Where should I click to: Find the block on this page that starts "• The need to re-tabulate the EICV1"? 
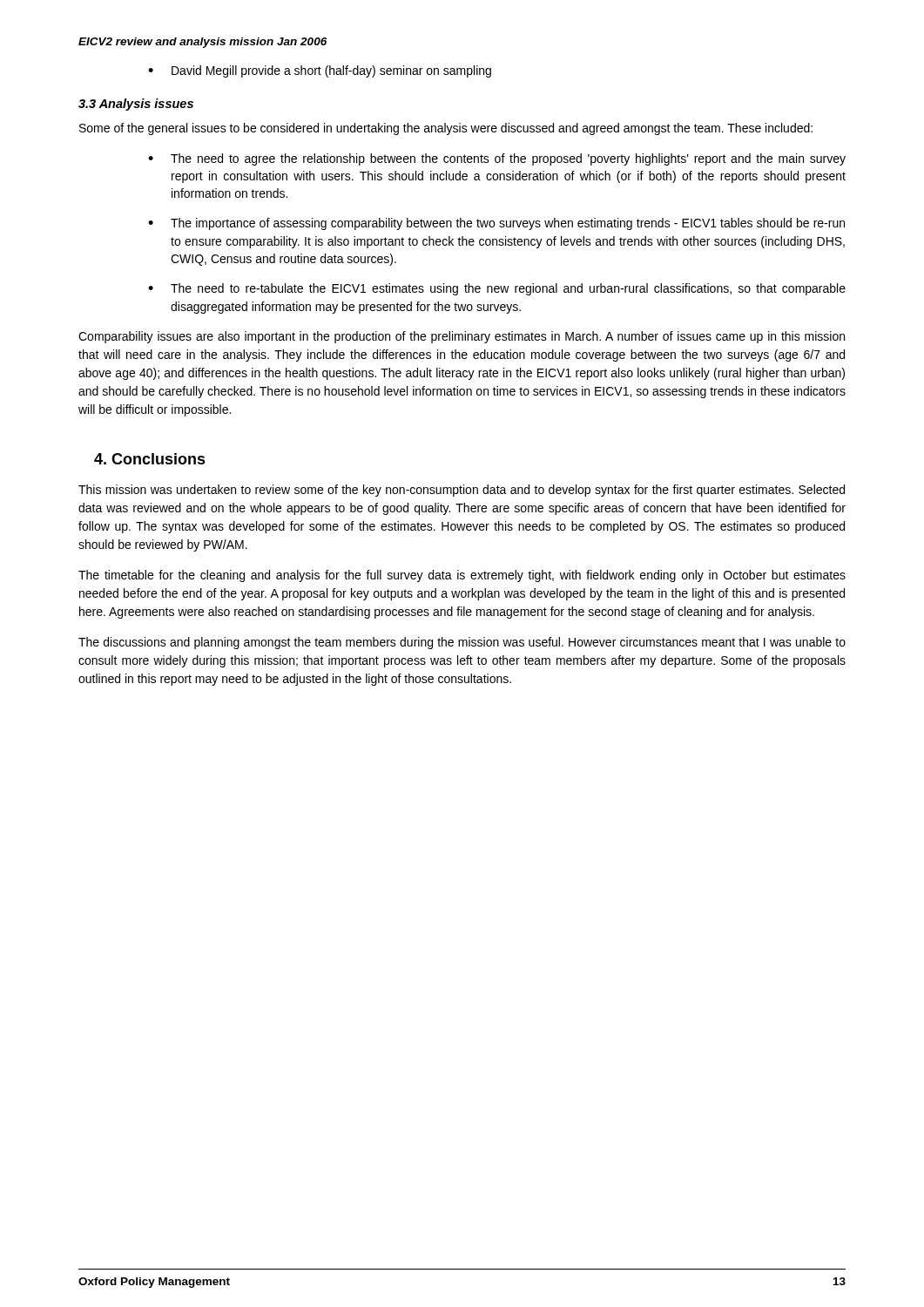(x=497, y=298)
